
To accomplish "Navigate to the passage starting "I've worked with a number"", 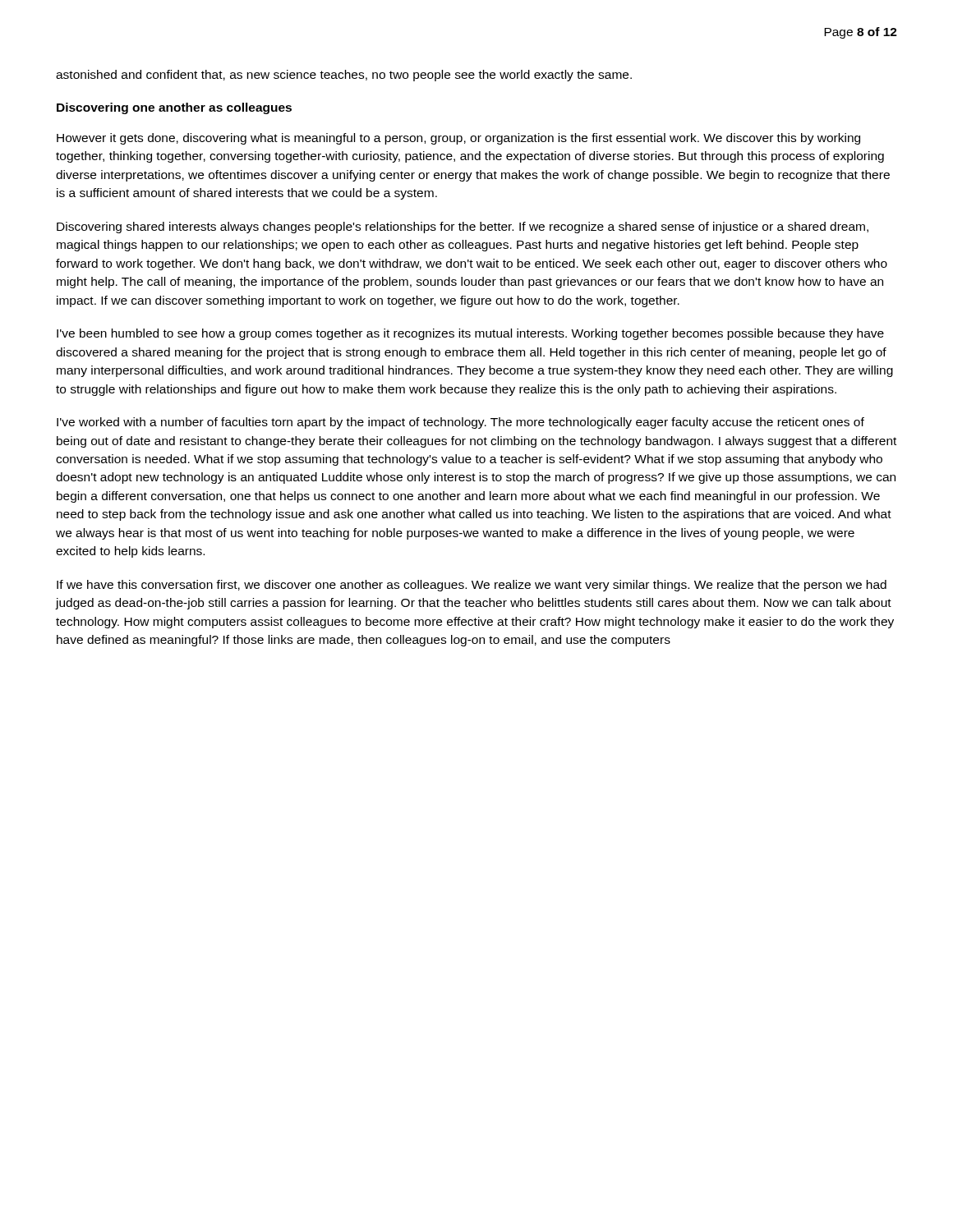I will point(476,486).
